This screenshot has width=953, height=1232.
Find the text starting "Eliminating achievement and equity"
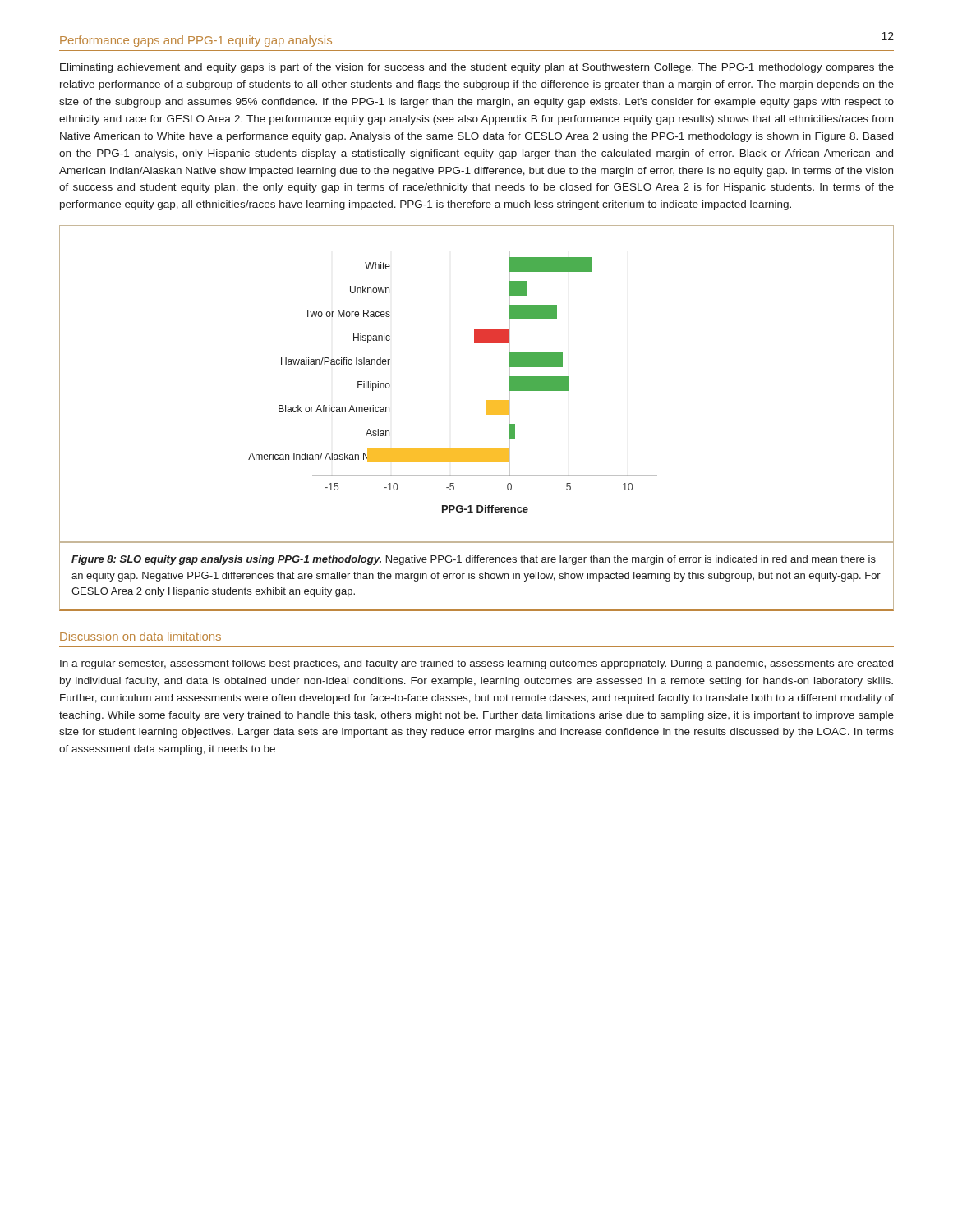click(x=476, y=136)
